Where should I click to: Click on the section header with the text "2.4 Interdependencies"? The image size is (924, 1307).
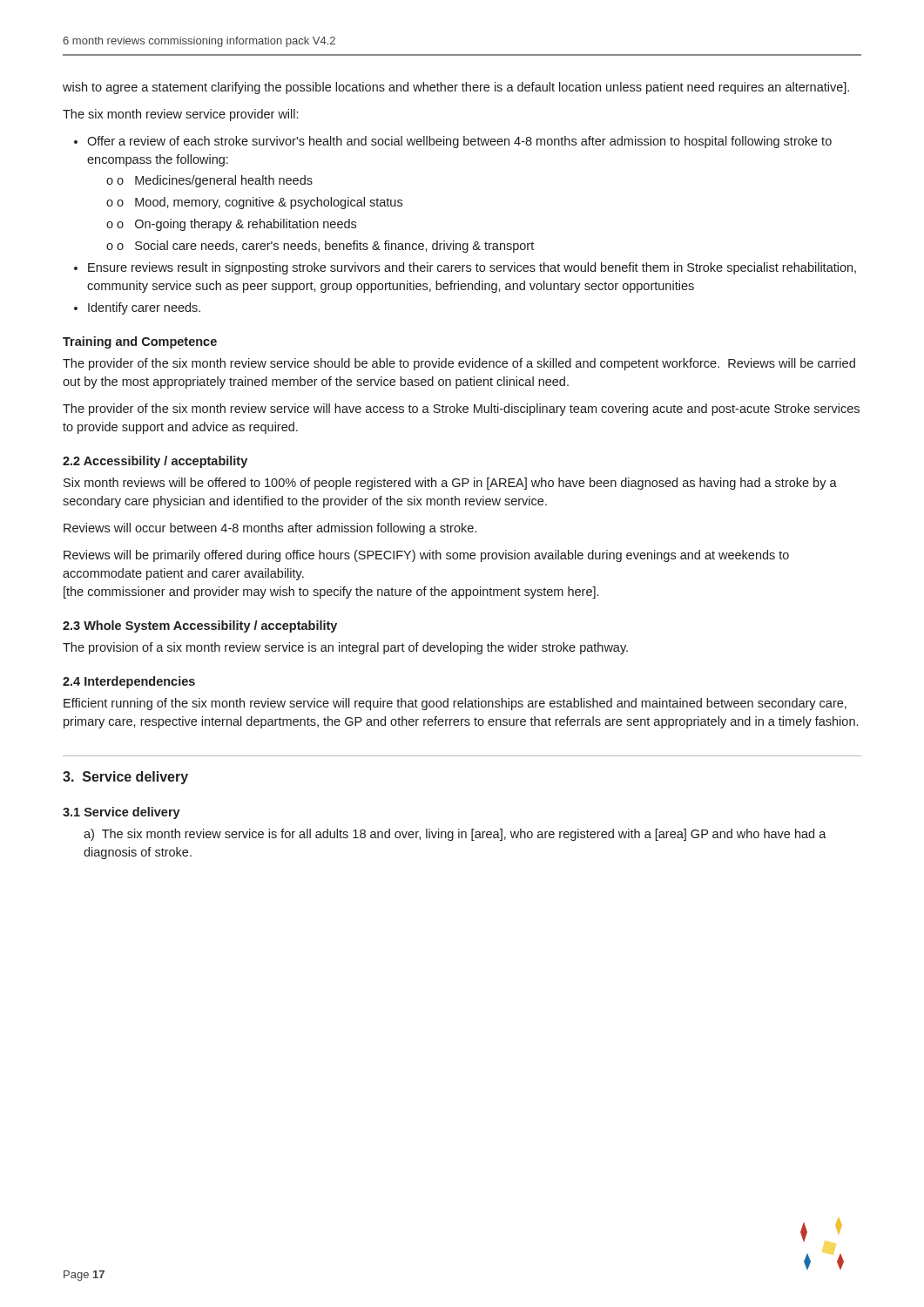tap(129, 682)
